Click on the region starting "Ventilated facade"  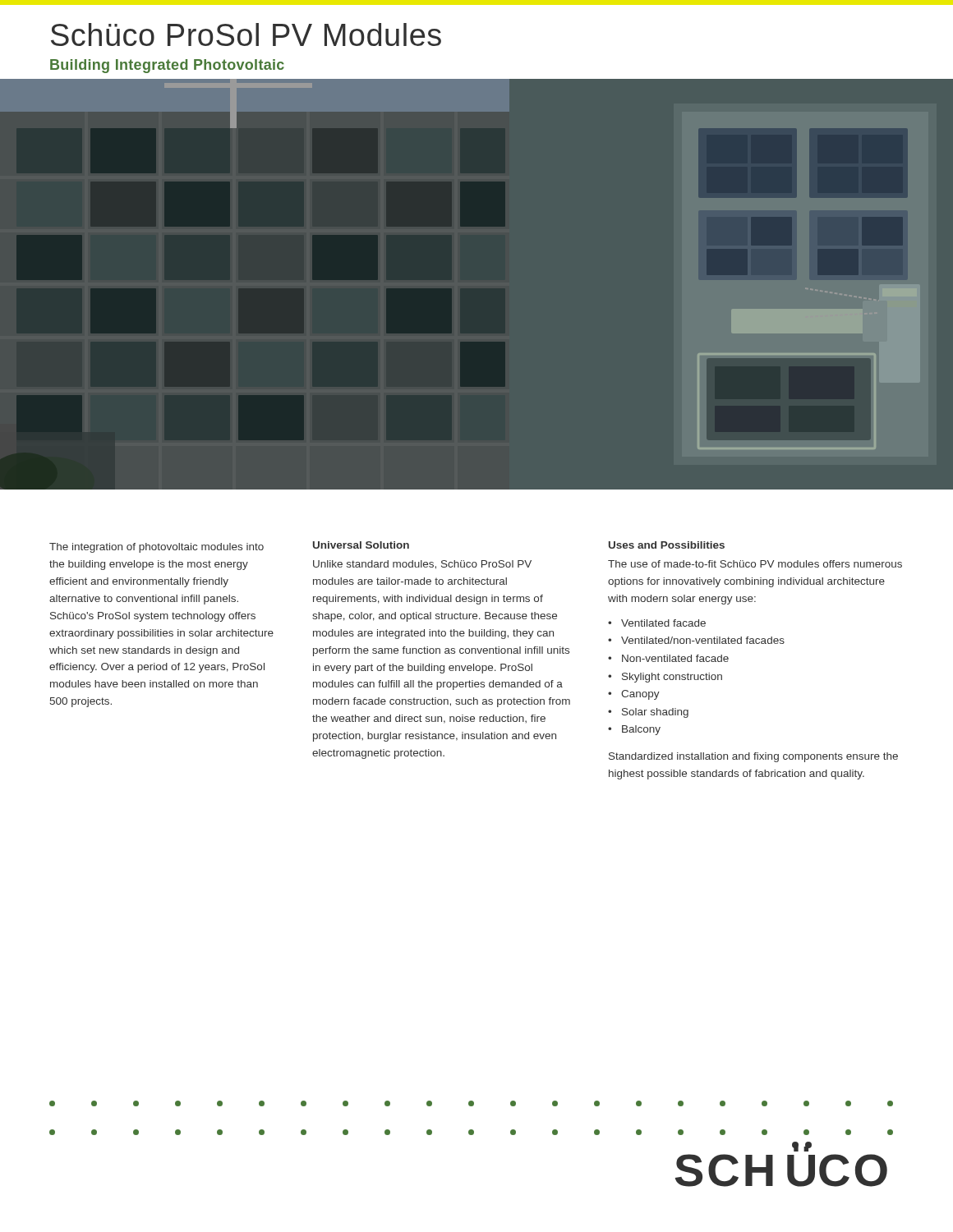pyautogui.click(x=664, y=623)
